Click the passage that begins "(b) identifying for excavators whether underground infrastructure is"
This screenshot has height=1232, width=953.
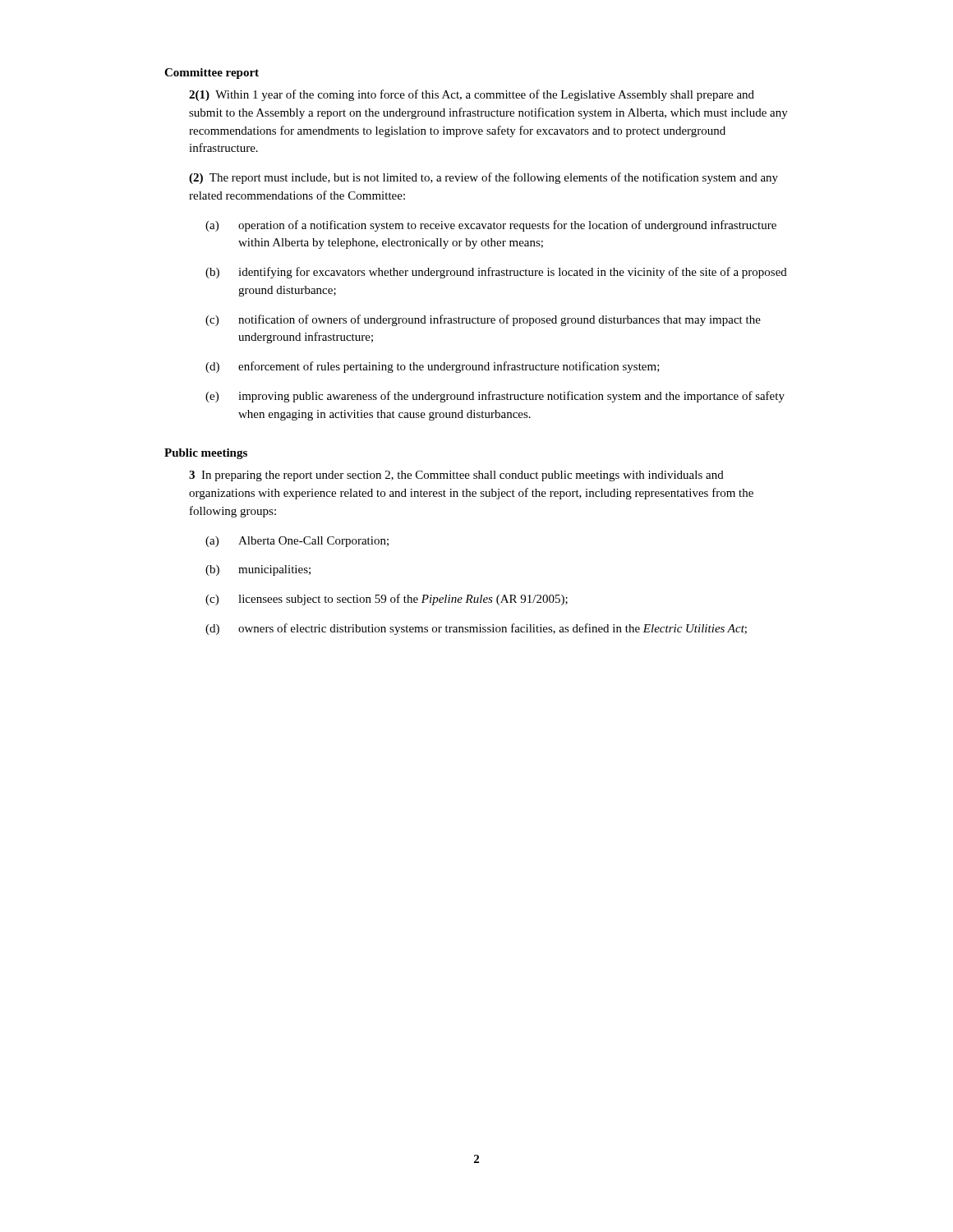[x=489, y=282]
